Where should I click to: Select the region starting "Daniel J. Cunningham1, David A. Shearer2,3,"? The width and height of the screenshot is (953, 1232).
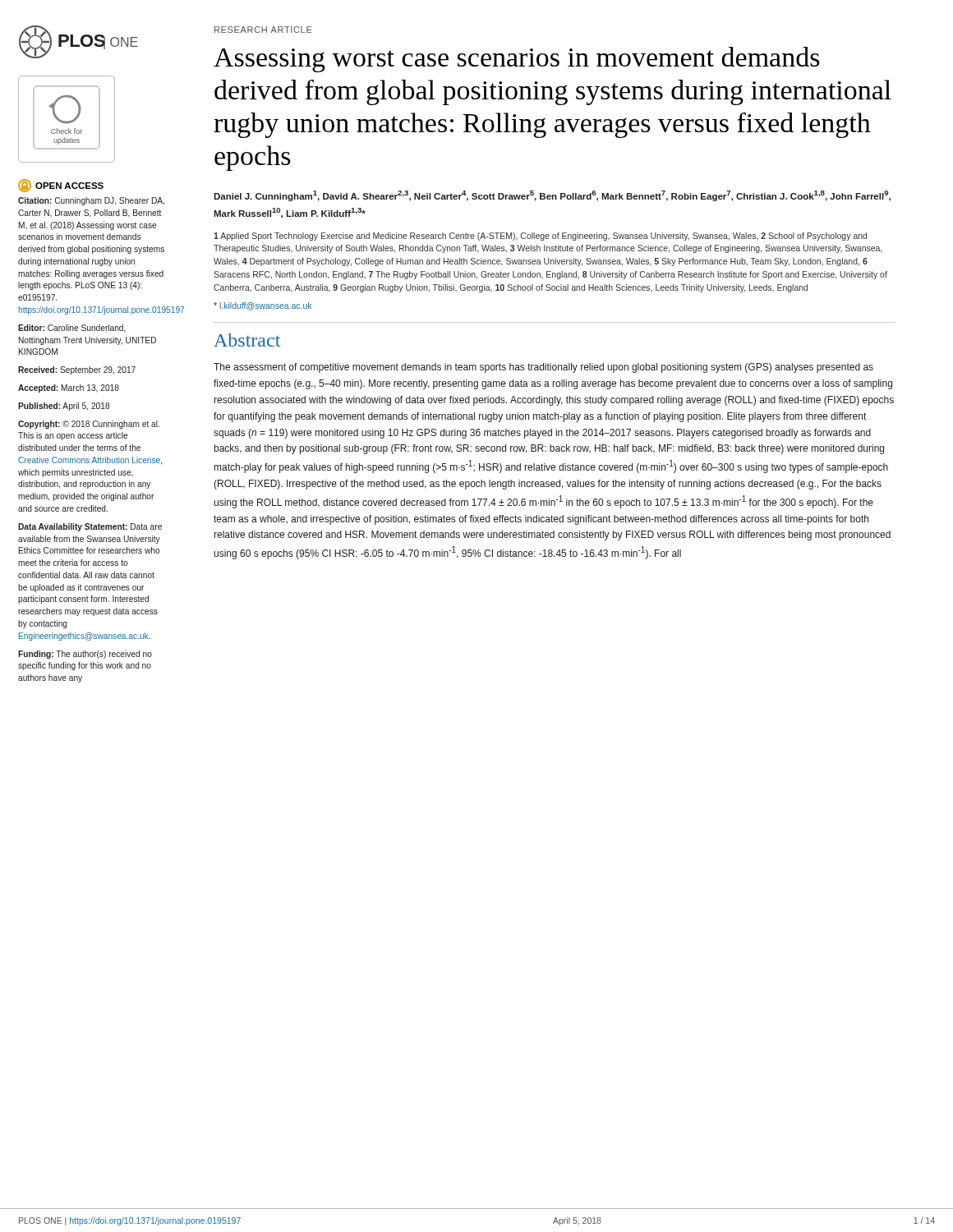point(552,203)
